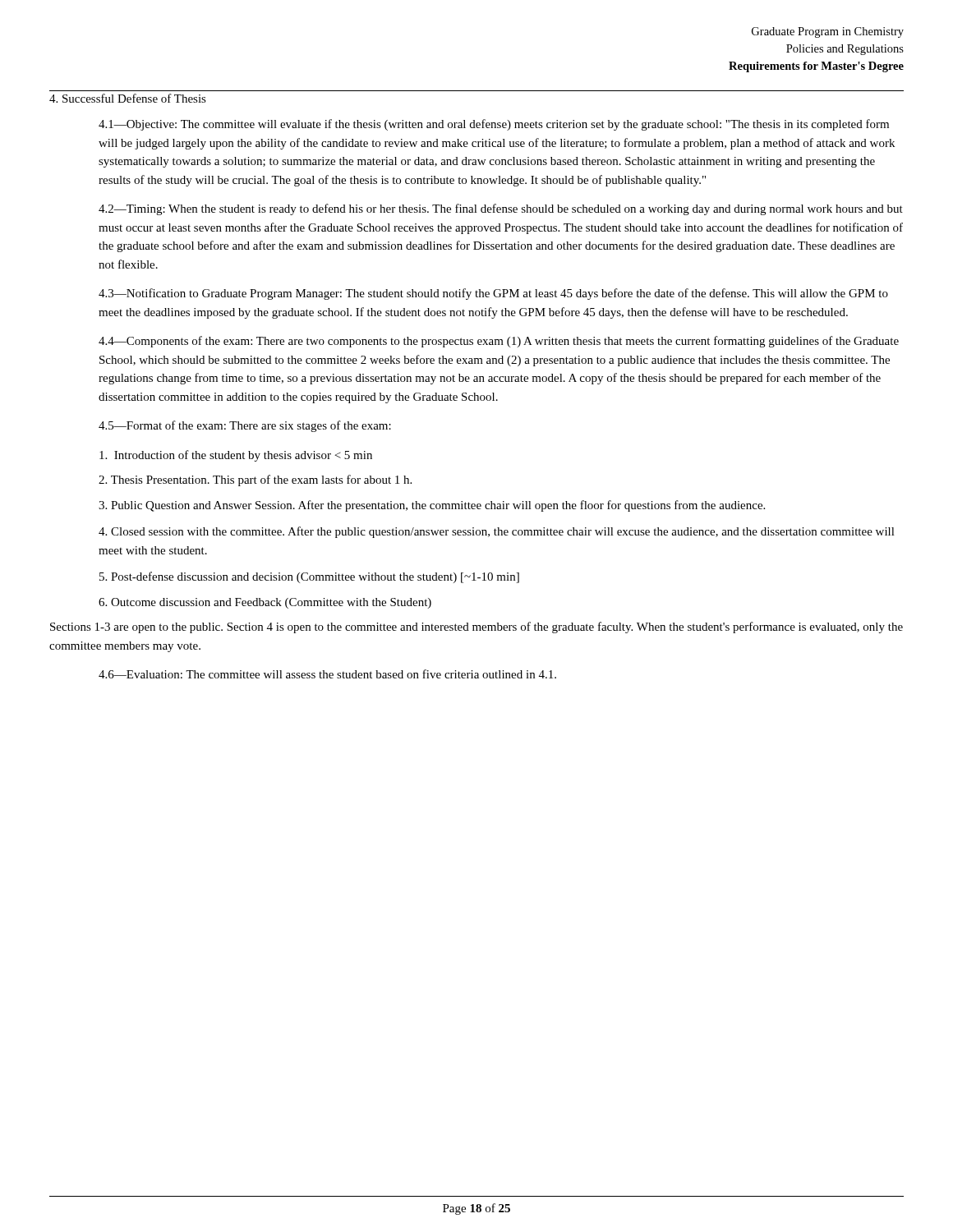The image size is (953, 1232).
Task: Locate the text block starting "Sections 1-3 are open to the"
Action: [476, 636]
